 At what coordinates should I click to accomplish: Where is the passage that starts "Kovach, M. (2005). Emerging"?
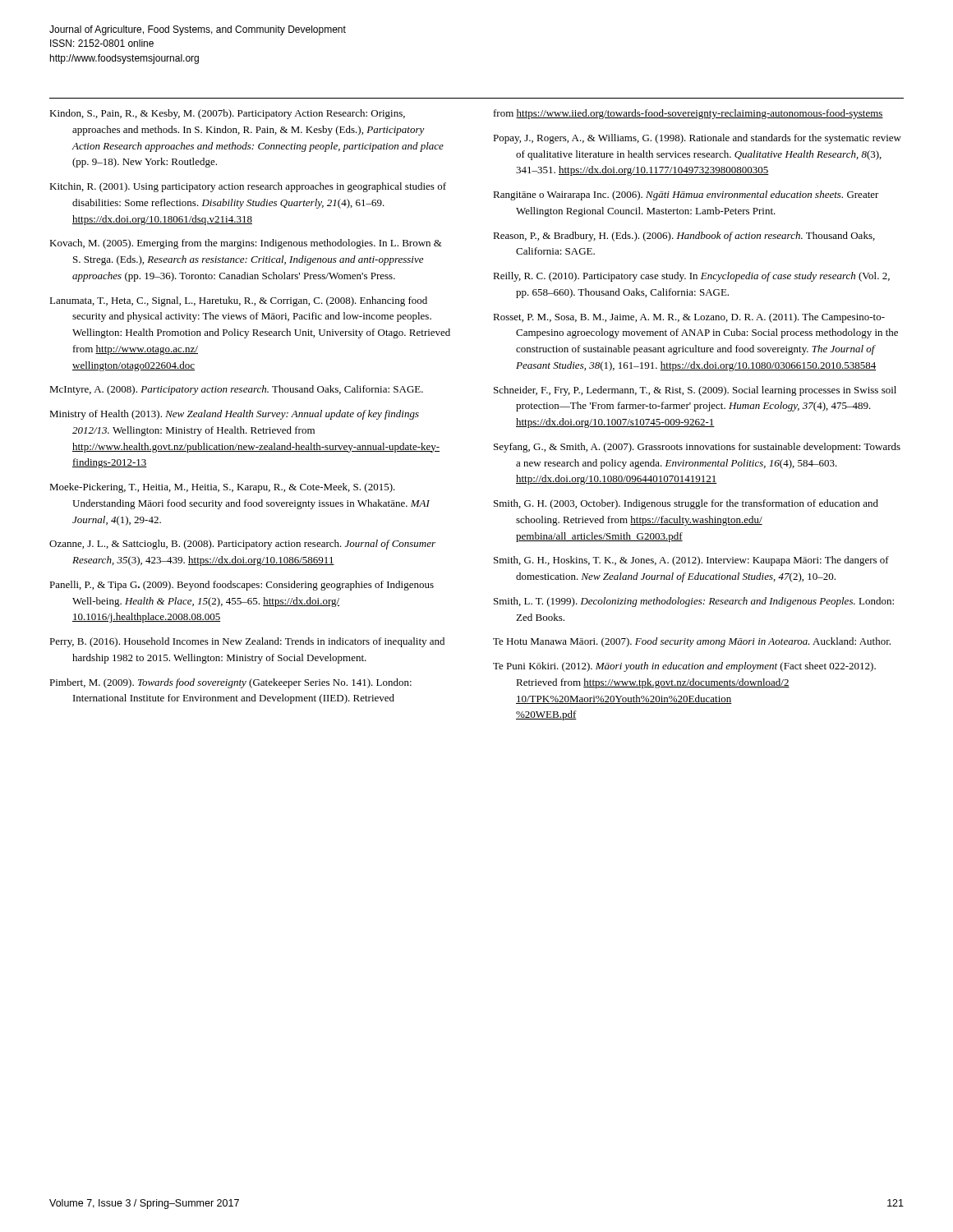(x=246, y=259)
